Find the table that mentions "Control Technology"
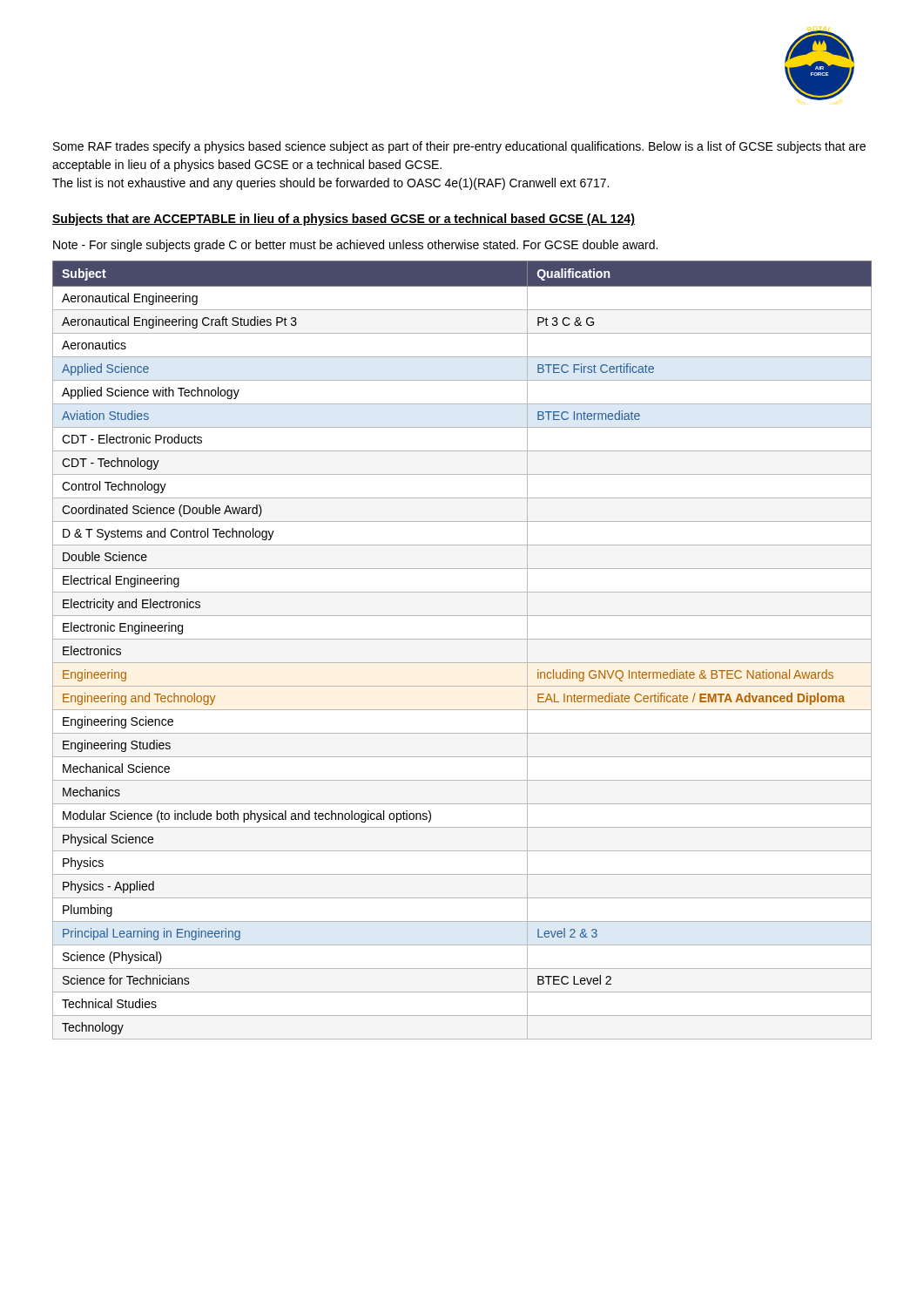This screenshot has width=924, height=1307. click(462, 650)
